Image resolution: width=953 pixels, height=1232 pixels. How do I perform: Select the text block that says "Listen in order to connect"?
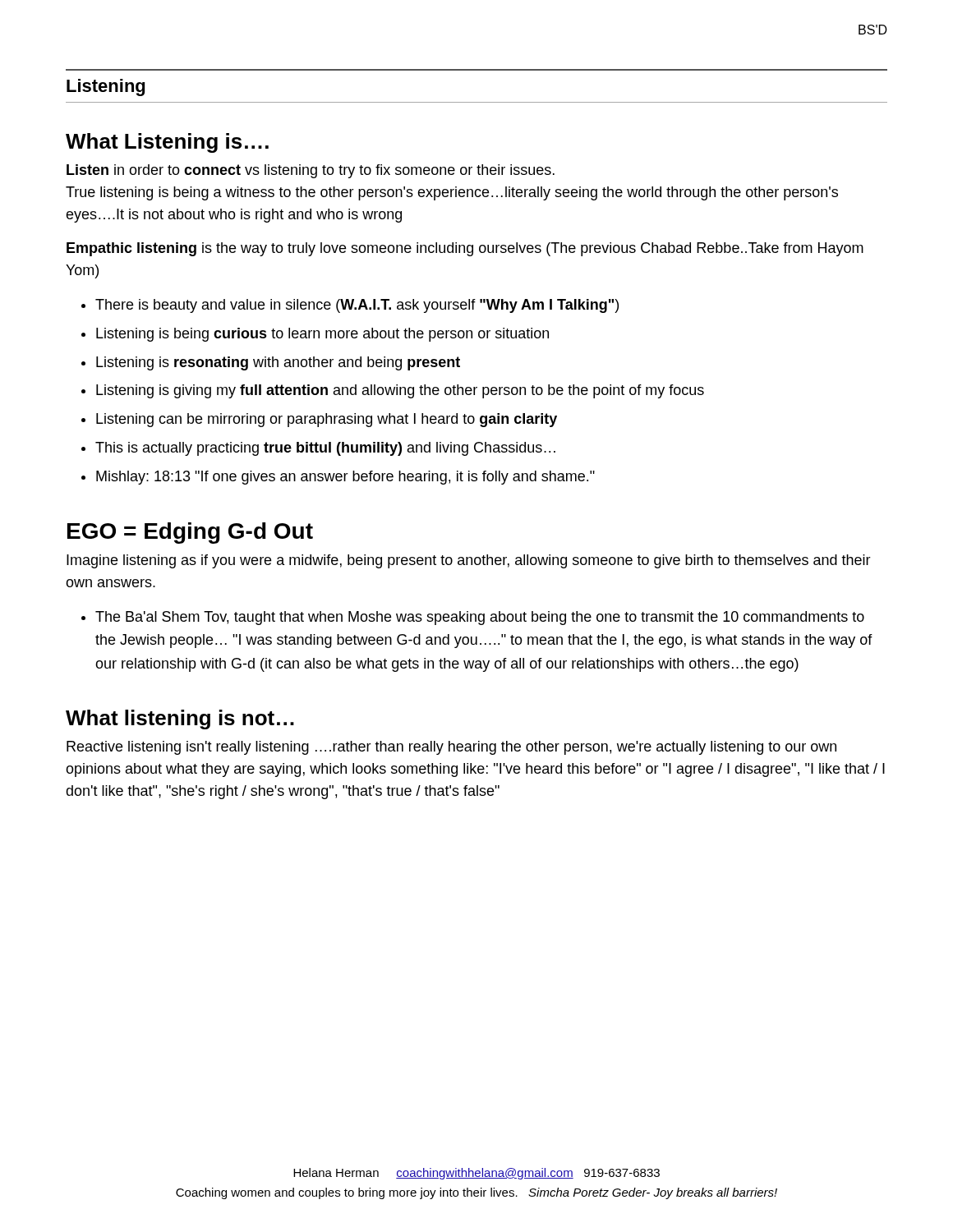[452, 192]
